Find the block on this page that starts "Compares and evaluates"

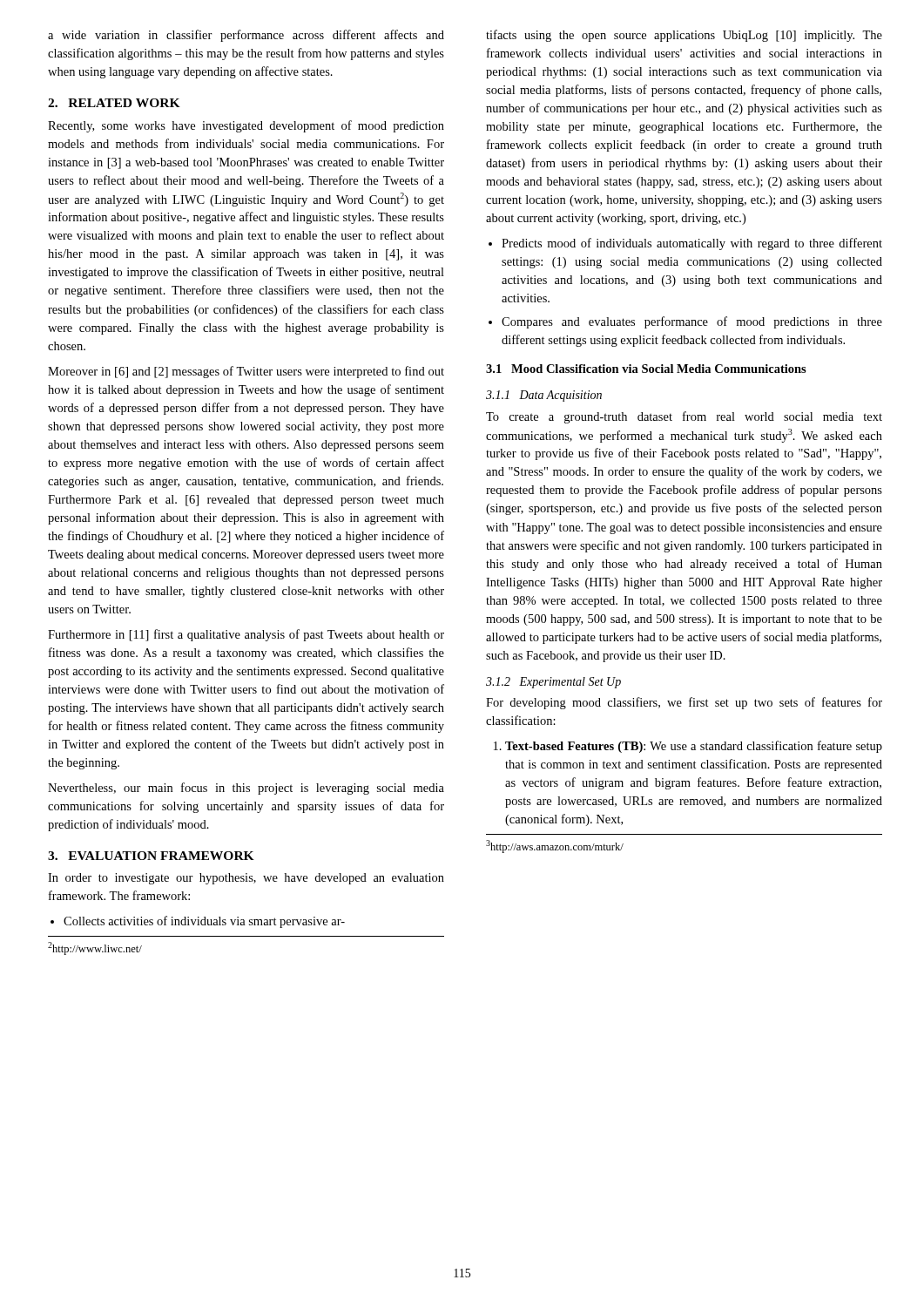pyautogui.click(x=684, y=331)
